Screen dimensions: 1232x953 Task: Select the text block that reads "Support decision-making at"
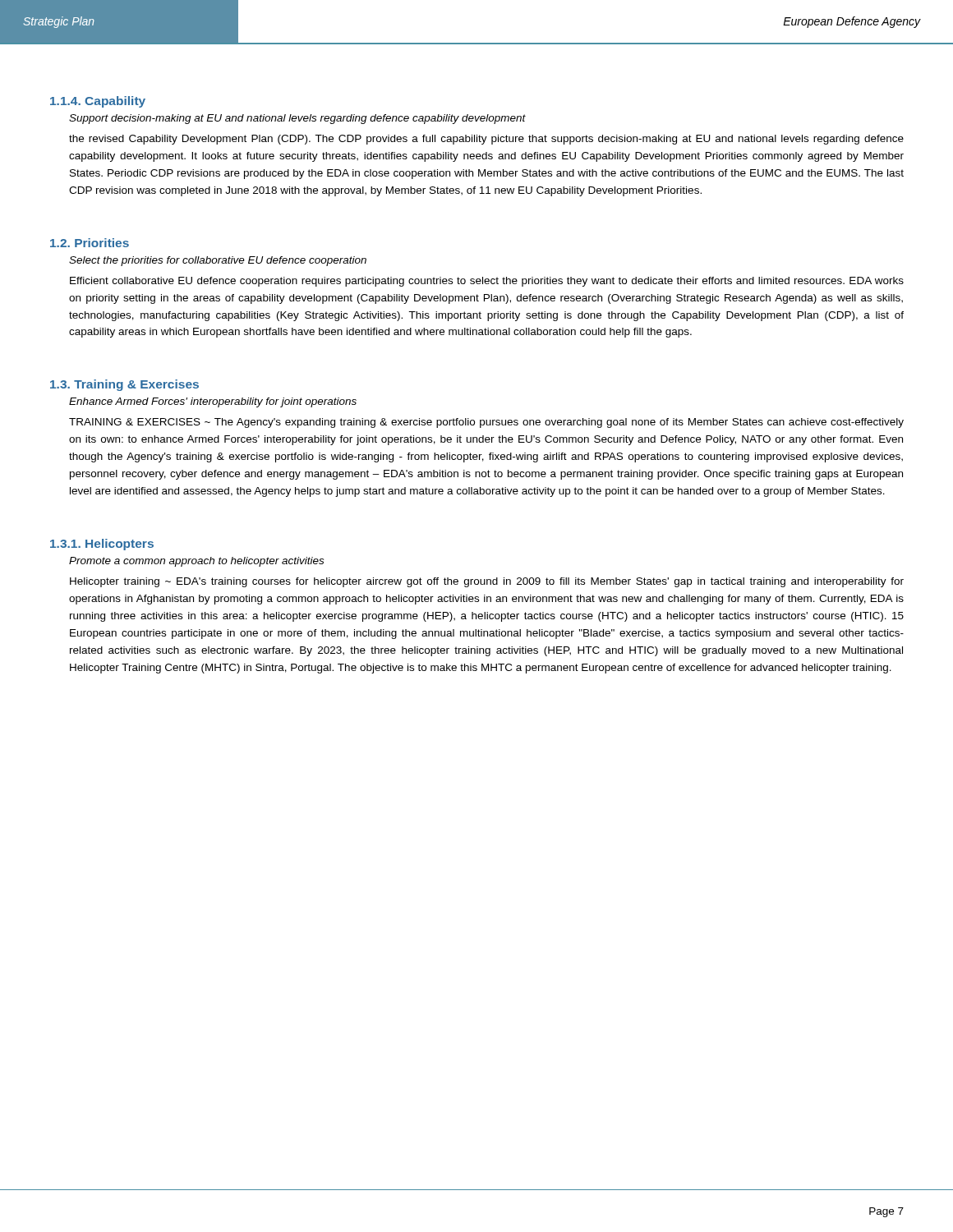click(x=297, y=118)
